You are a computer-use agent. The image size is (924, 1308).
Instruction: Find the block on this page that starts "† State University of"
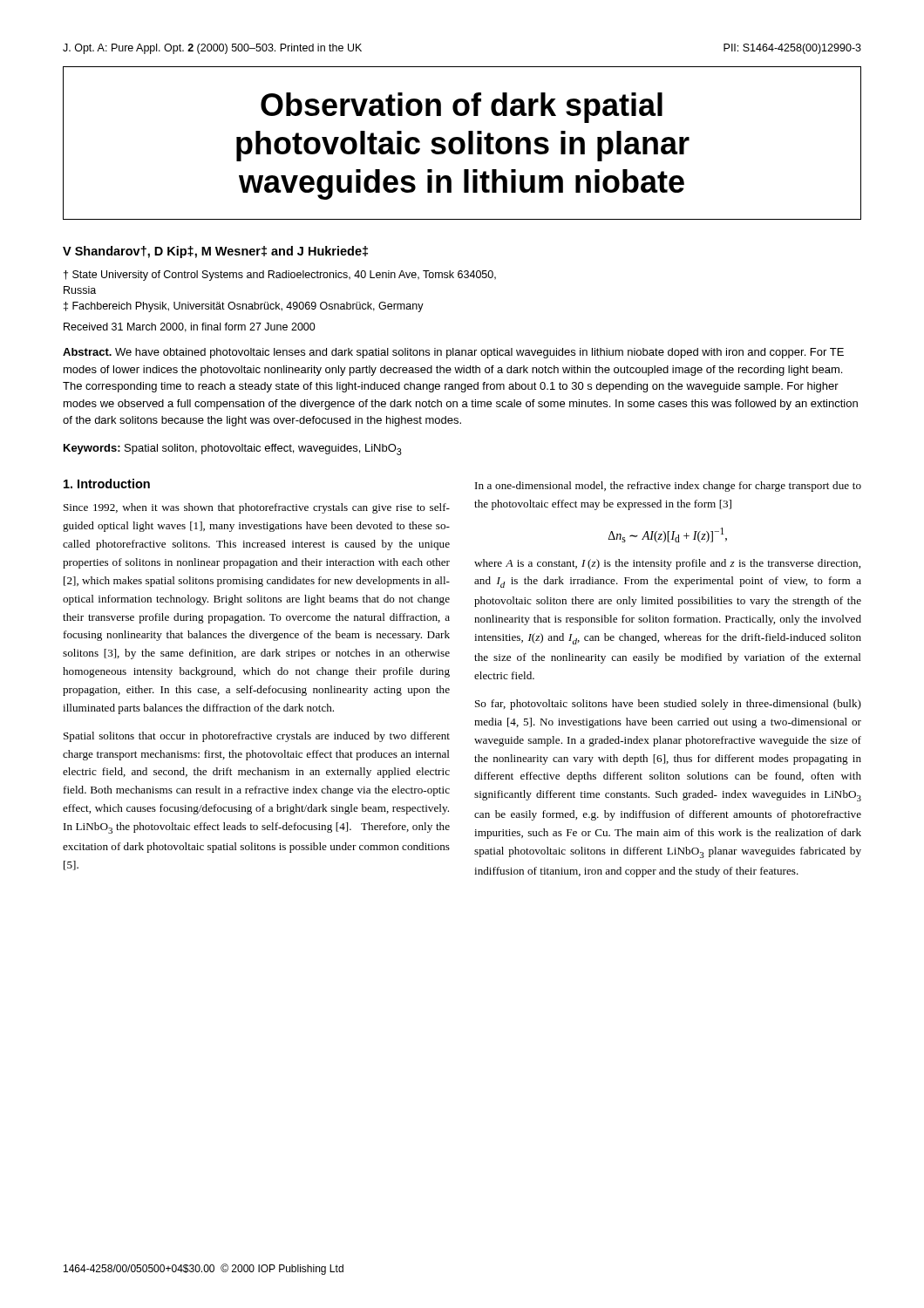pyautogui.click(x=280, y=276)
